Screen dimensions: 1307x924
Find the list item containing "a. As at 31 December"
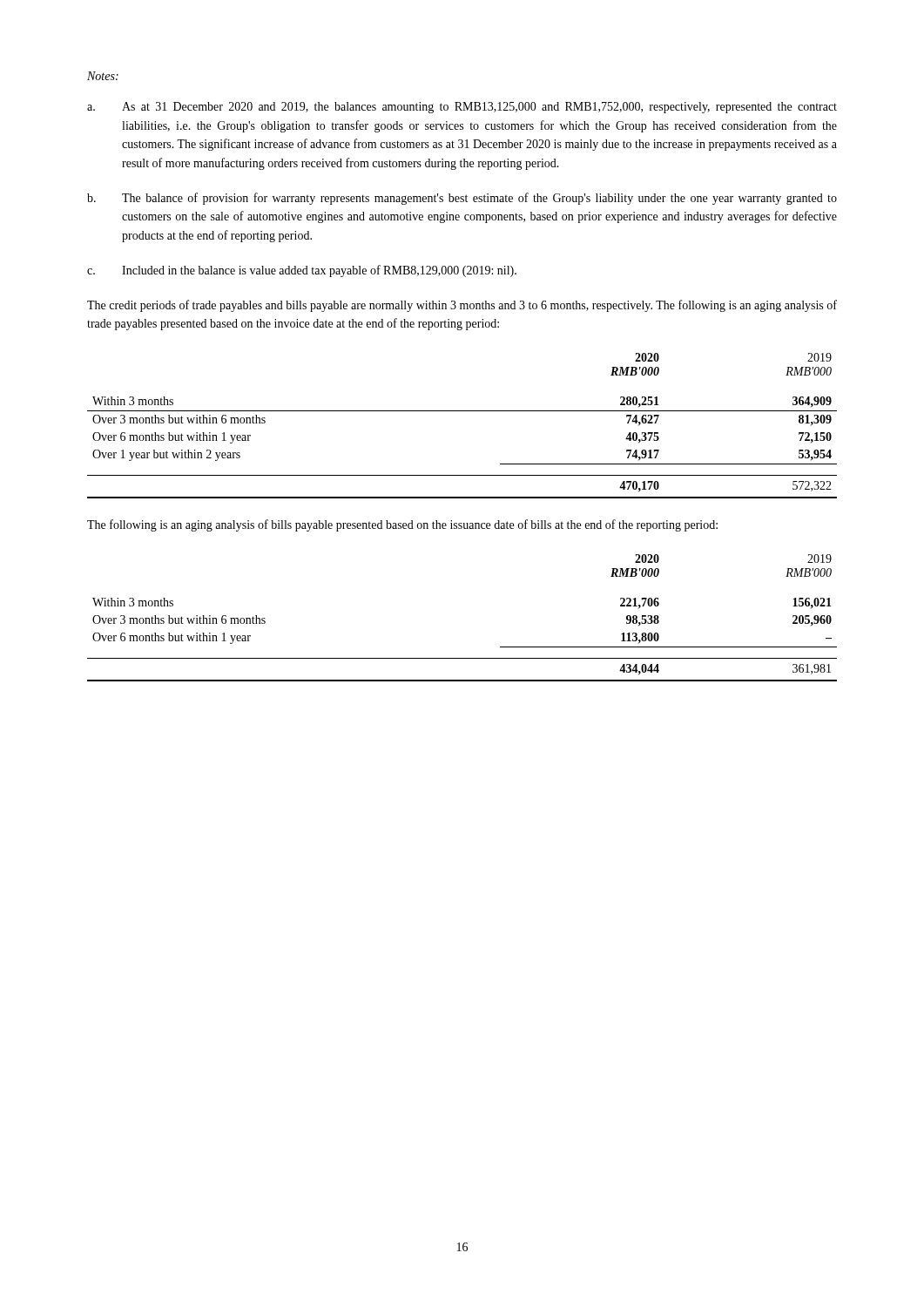[462, 135]
